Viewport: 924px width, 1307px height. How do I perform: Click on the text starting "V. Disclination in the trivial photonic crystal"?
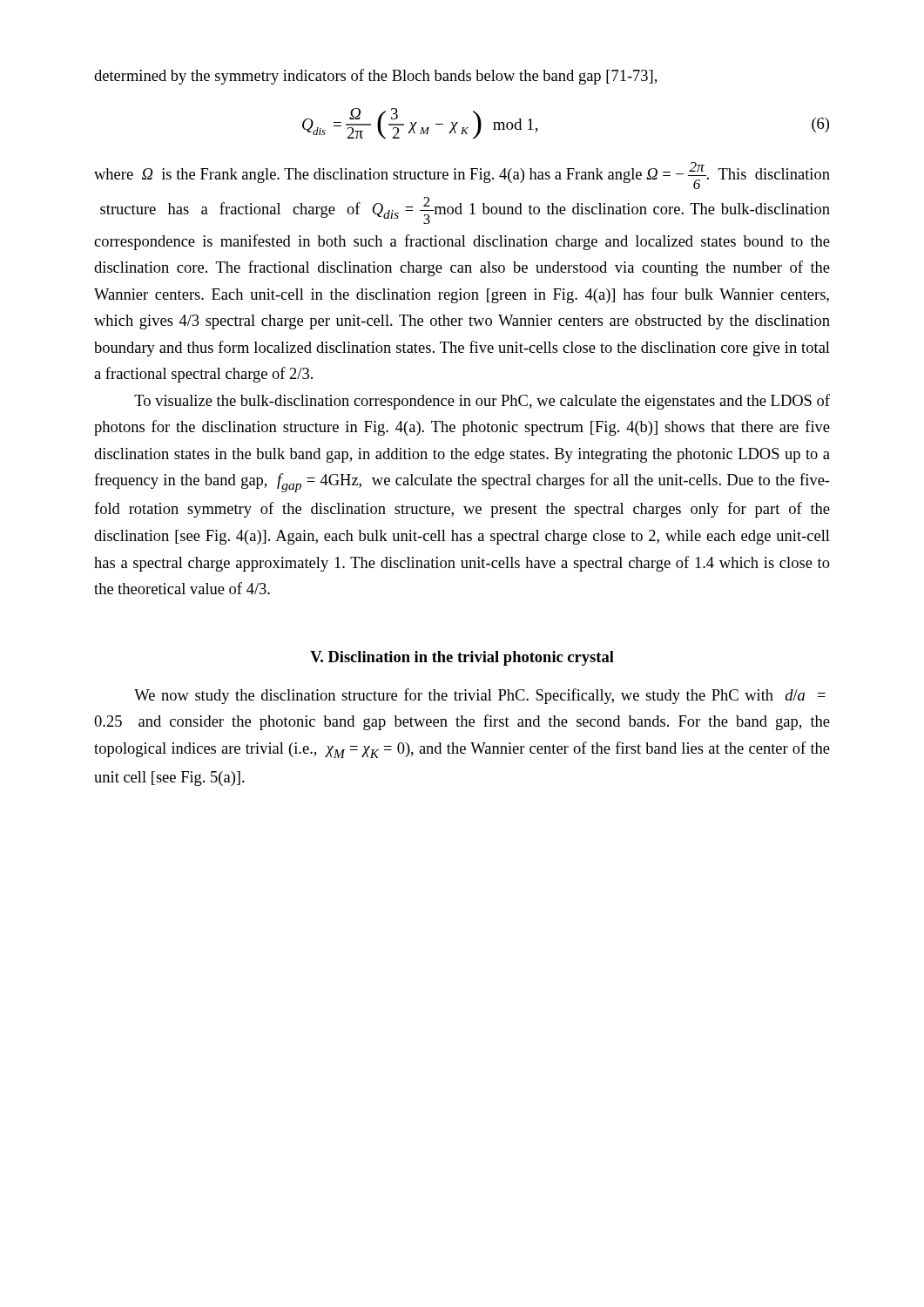click(x=462, y=657)
